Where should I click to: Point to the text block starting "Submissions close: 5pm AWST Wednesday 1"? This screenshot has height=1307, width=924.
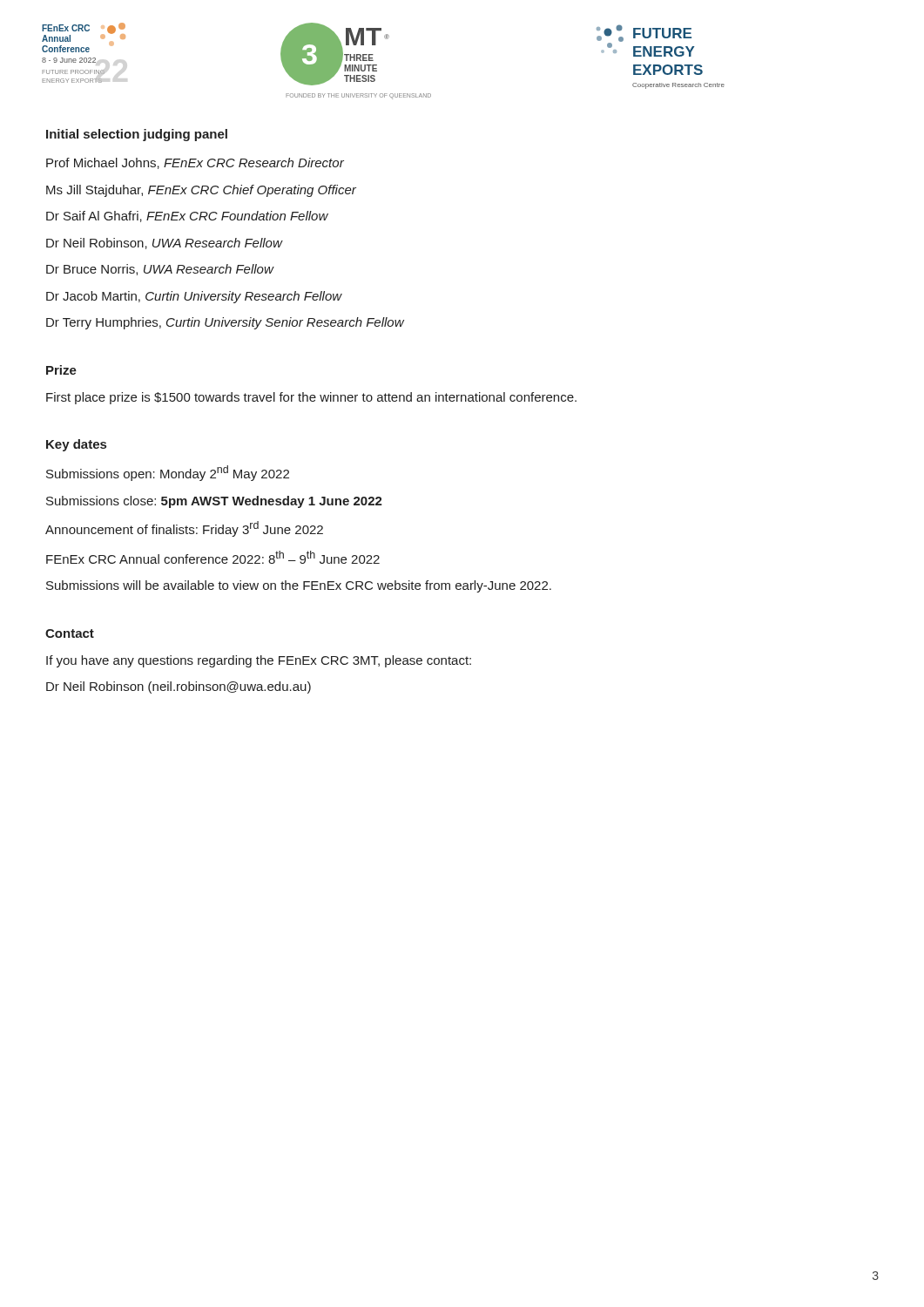(x=214, y=500)
